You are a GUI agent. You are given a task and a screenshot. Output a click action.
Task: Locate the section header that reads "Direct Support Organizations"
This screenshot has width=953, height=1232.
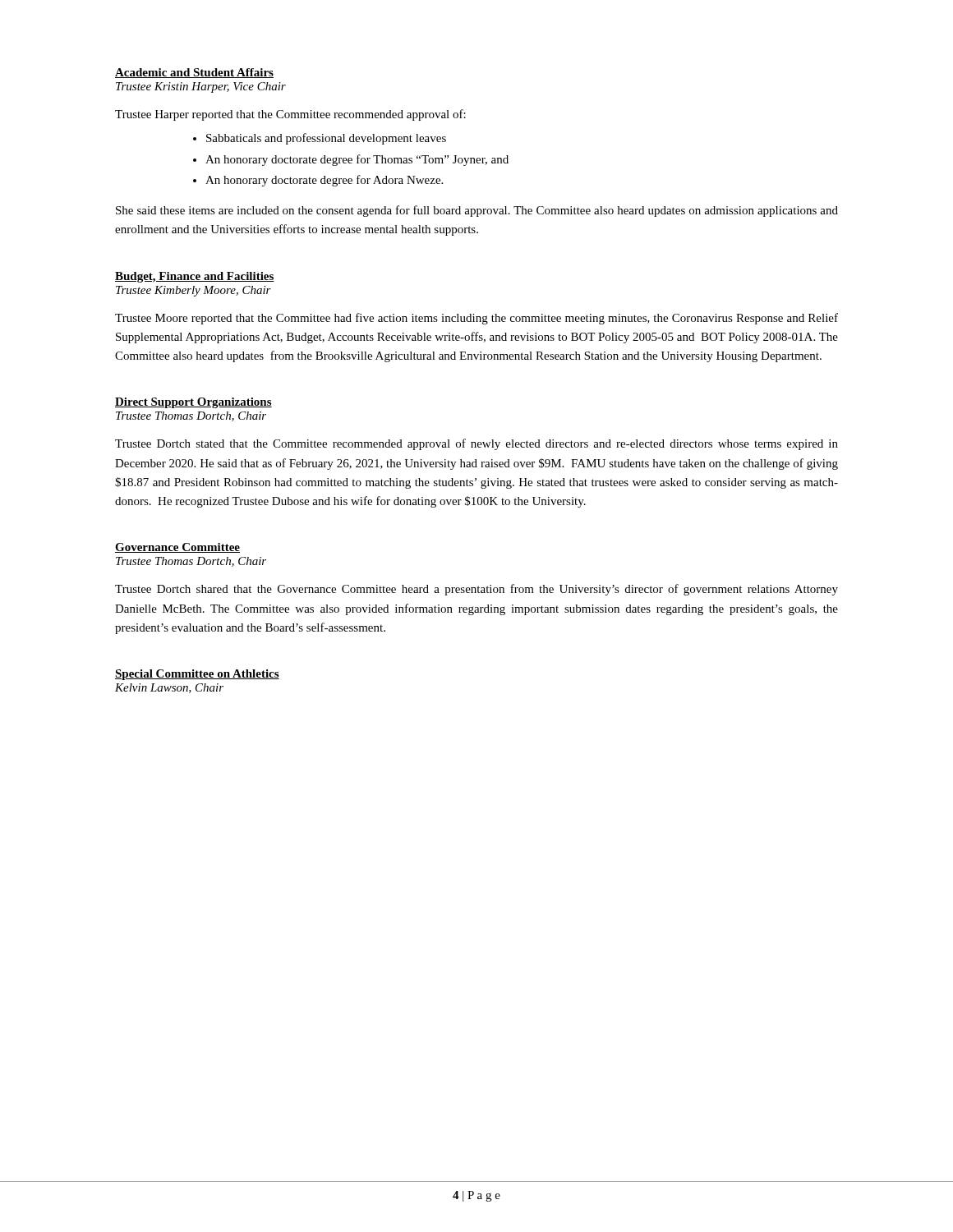point(193,402)
